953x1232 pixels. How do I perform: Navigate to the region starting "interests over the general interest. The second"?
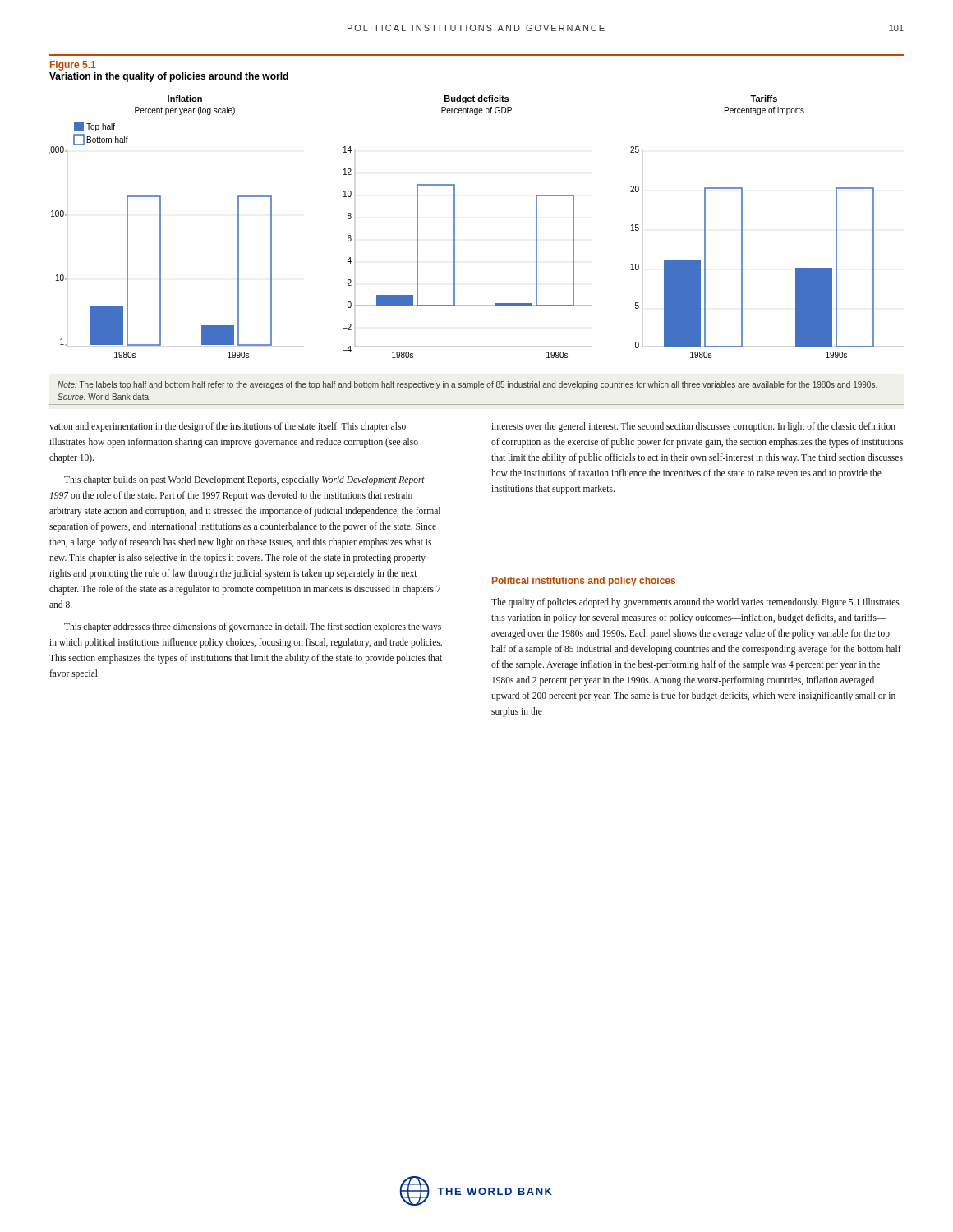pos(698,458)
